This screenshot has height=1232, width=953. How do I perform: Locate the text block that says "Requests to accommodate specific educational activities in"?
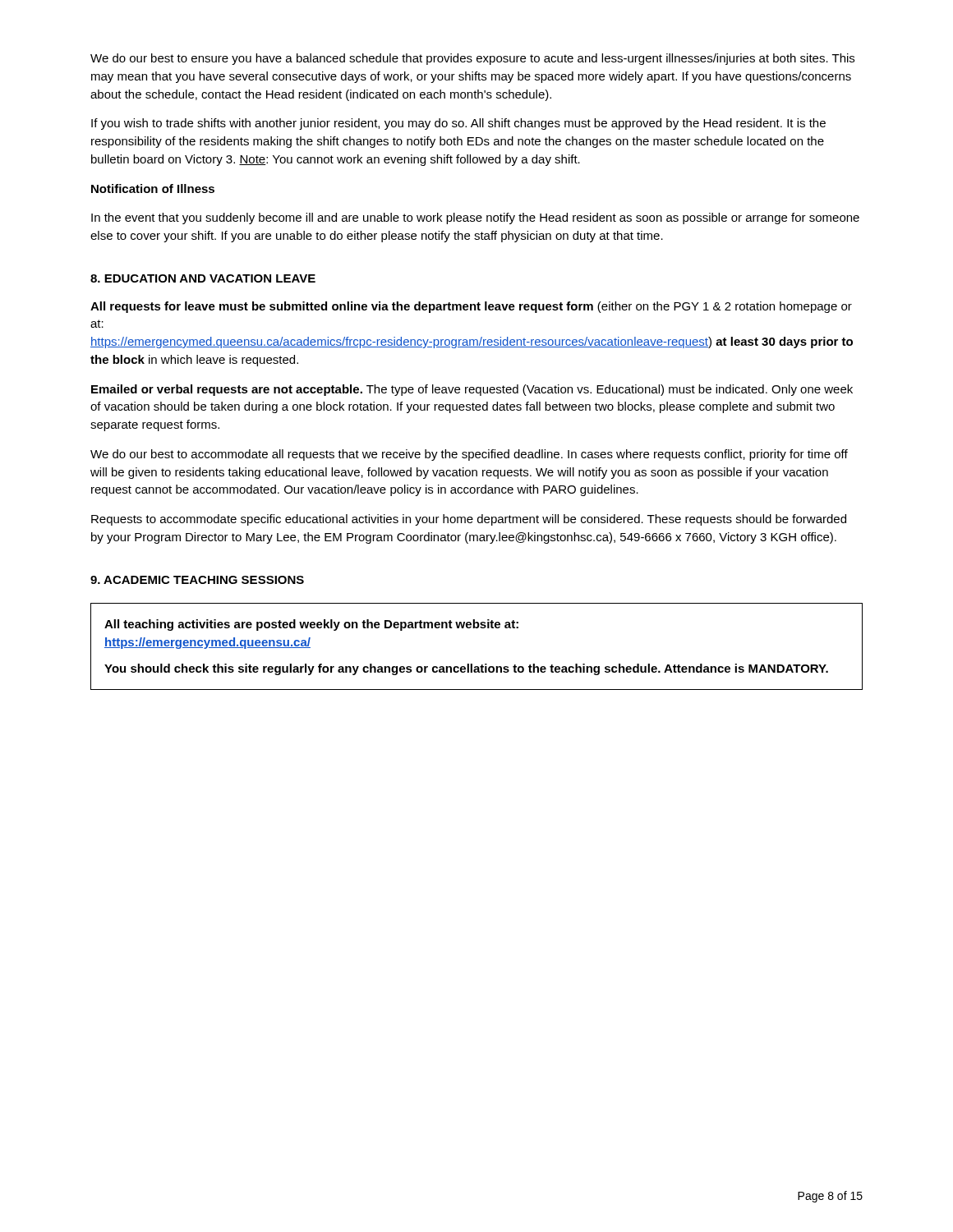(x=476, y=528)
